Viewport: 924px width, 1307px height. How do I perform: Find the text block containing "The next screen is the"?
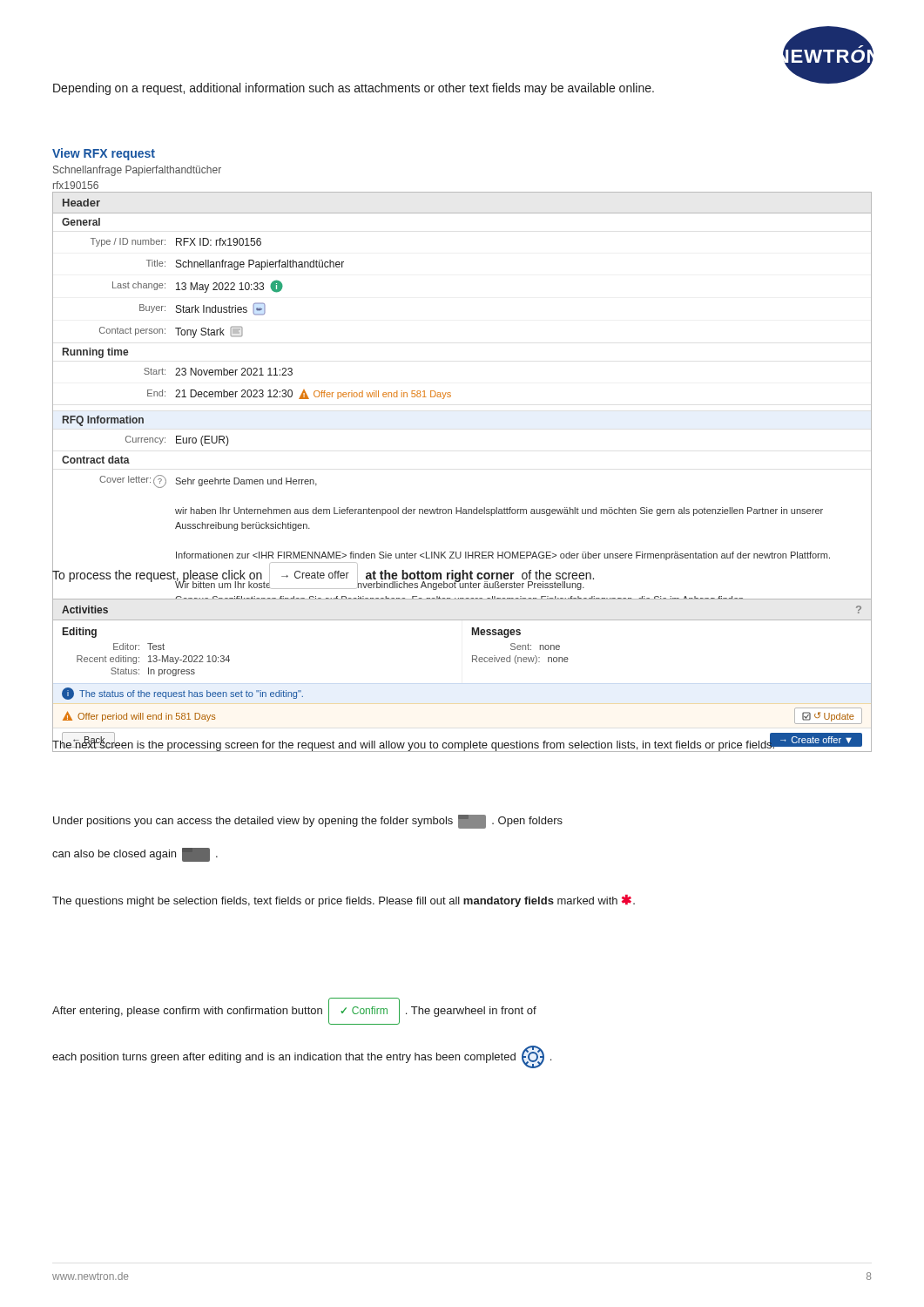pos(414,745)
